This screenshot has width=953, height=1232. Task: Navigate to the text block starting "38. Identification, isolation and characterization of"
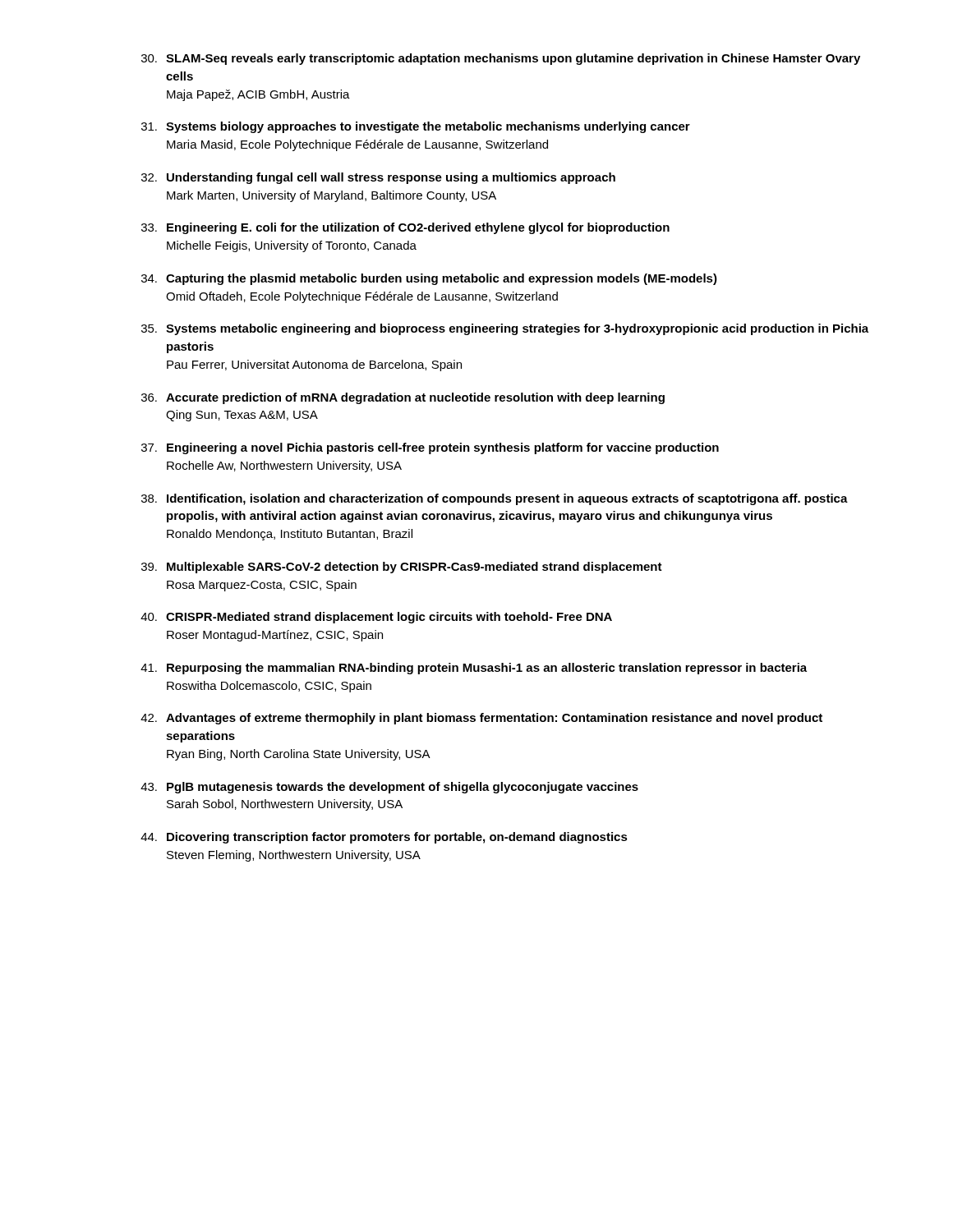pos(493,516)
